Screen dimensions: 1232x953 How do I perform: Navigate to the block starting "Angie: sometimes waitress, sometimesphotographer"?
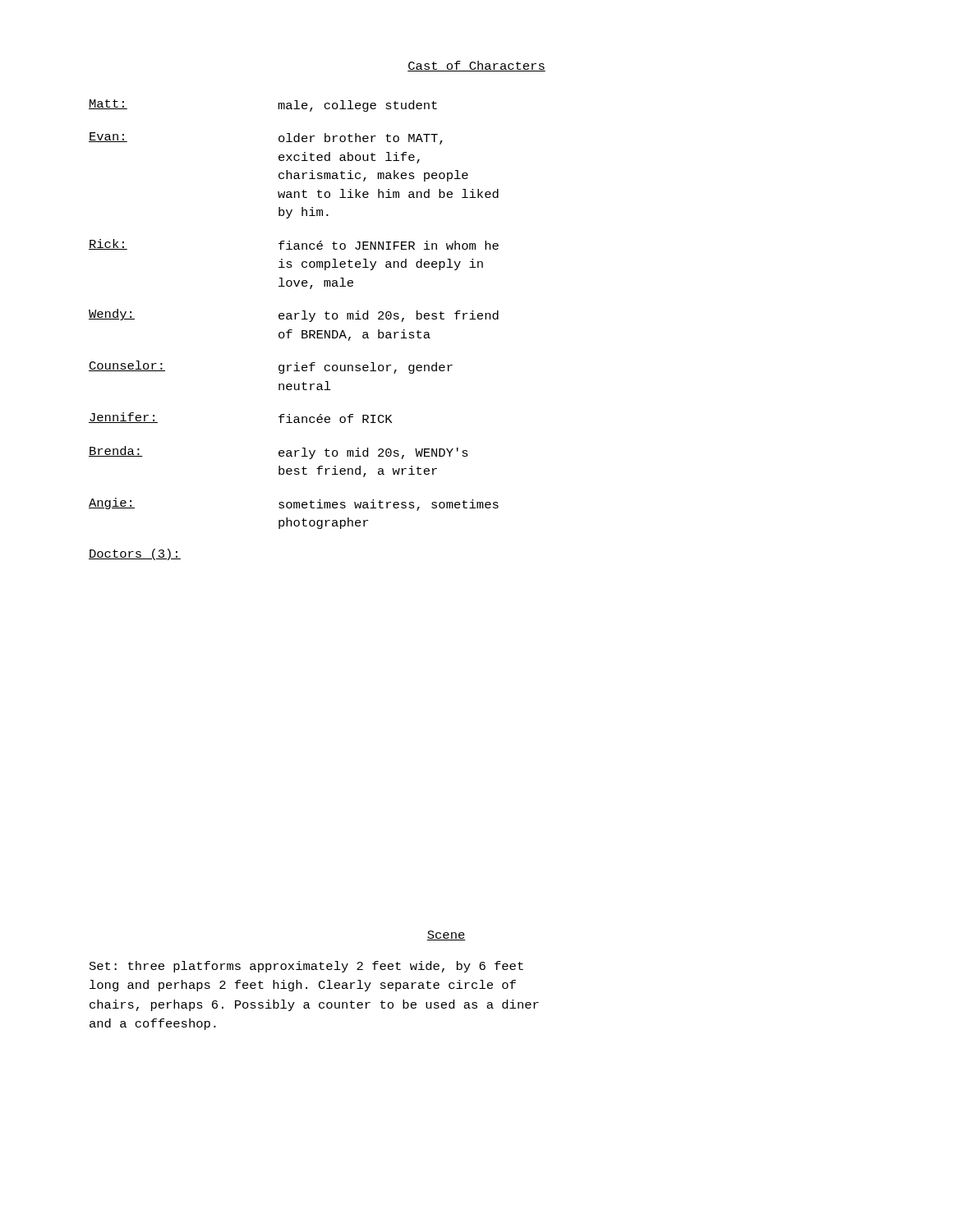pyautogui.click(x=294, y=514)
